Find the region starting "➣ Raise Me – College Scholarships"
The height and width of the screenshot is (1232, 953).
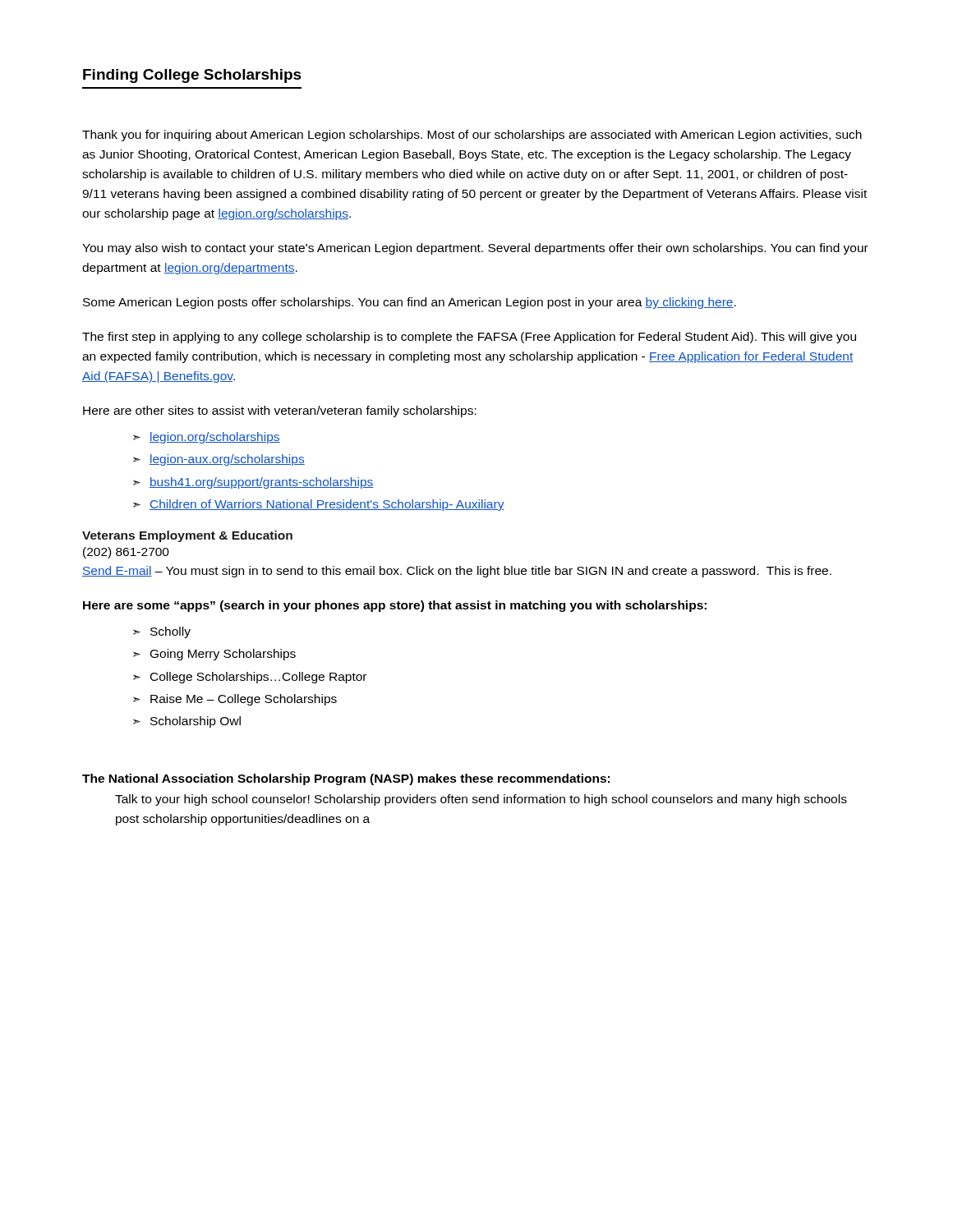[x=234, y=699]
